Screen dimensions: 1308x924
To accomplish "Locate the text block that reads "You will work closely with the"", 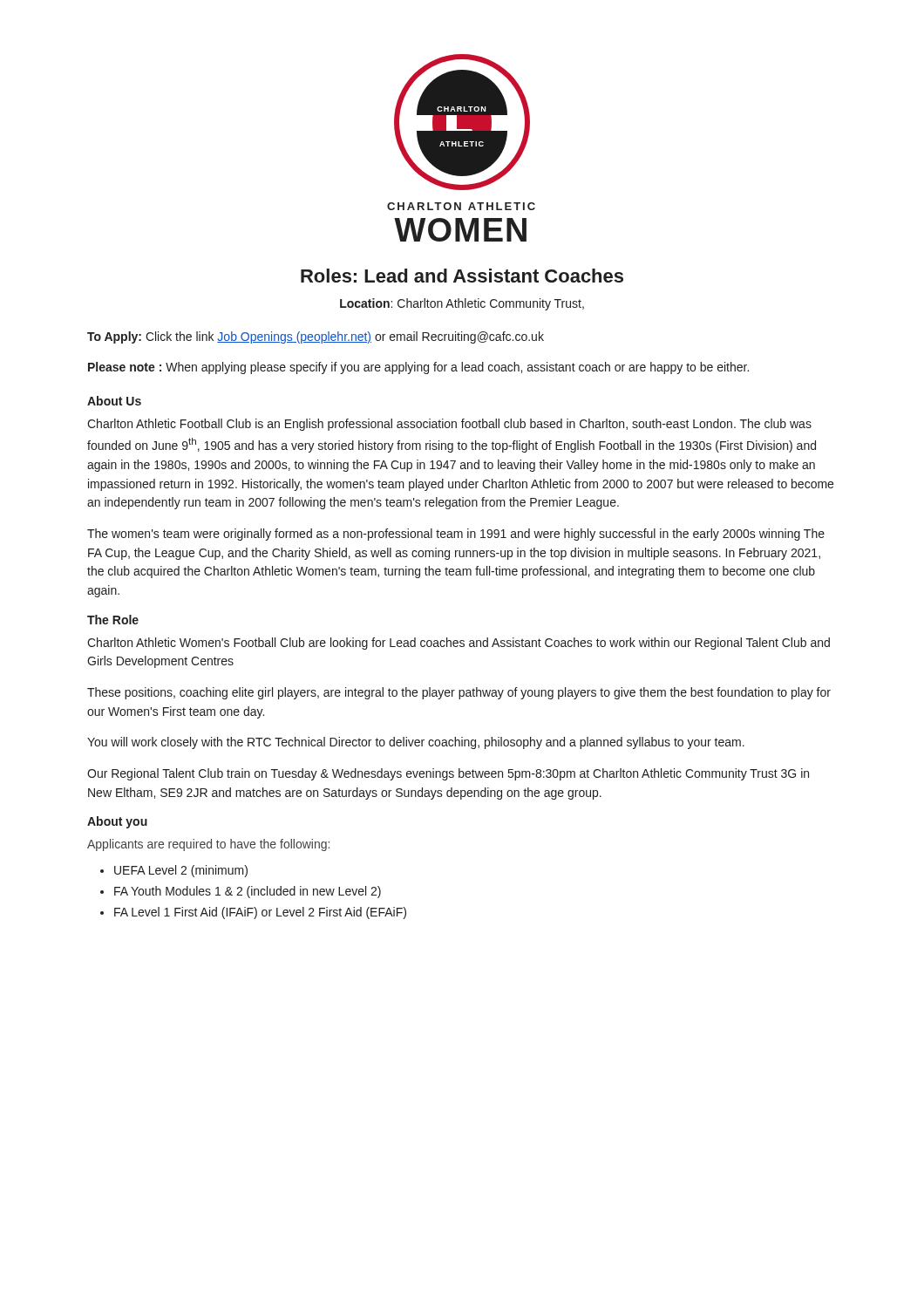I will (416, 742).
